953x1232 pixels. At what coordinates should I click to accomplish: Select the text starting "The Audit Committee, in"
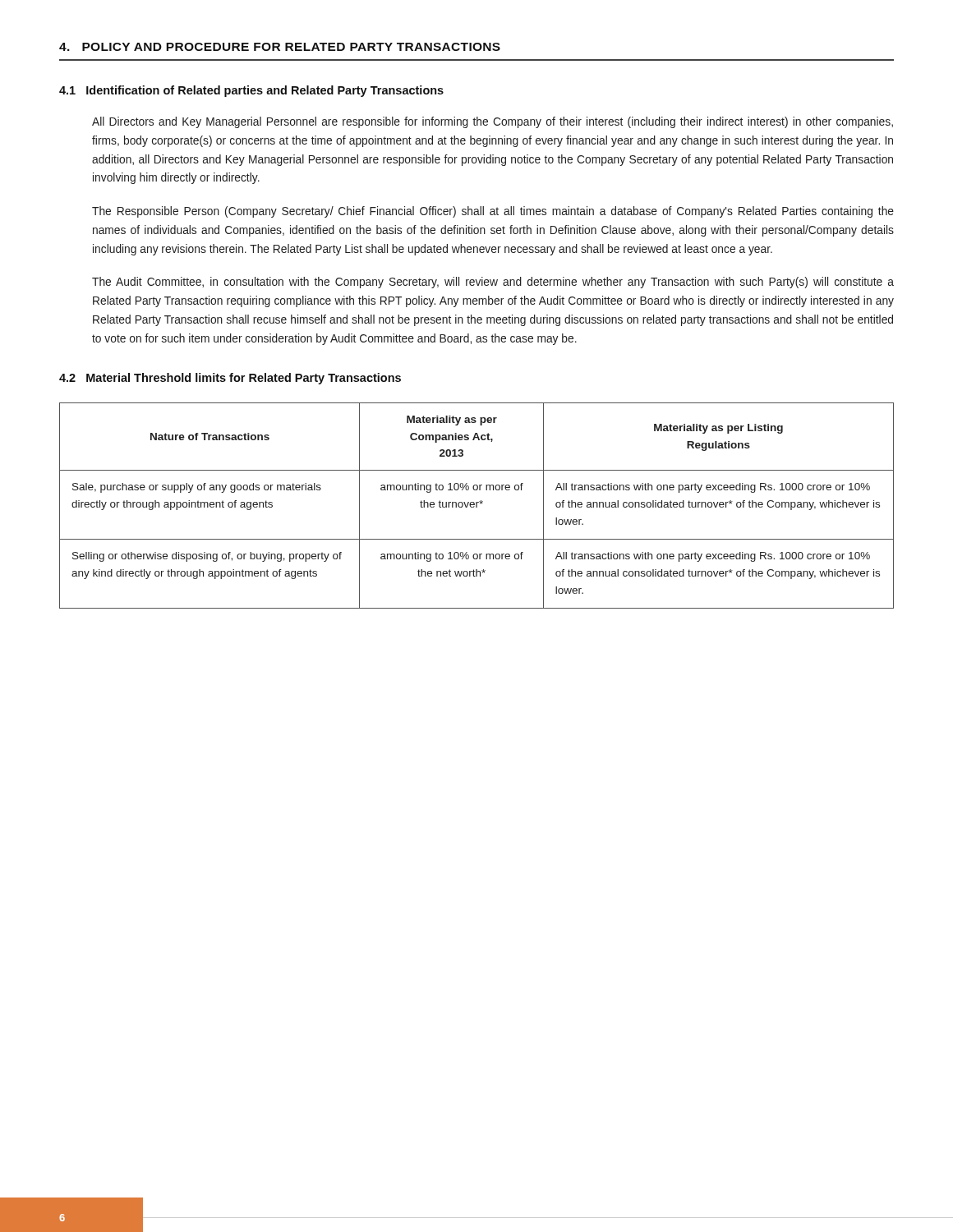493,310
